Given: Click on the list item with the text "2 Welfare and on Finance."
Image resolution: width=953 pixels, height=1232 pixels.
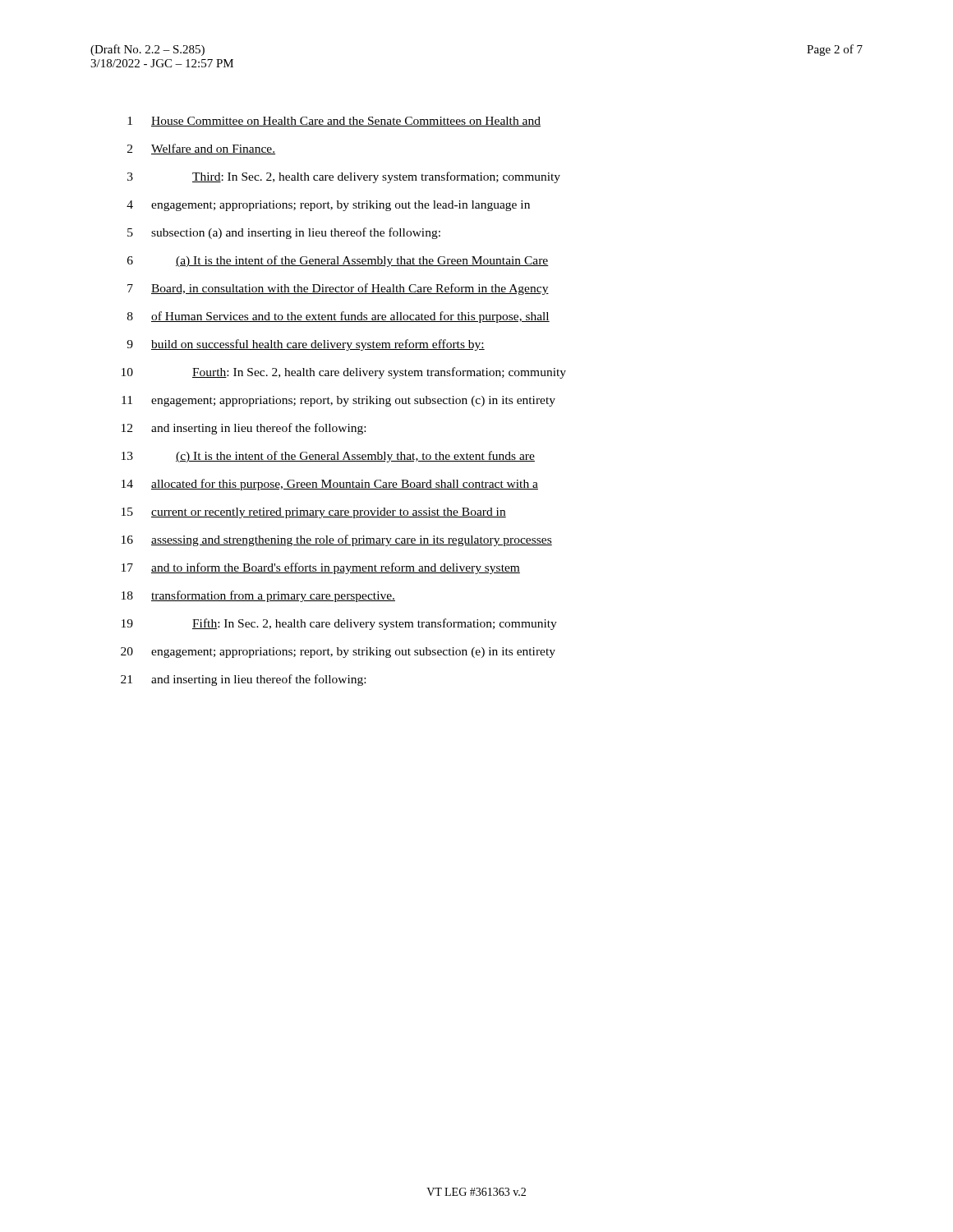Looking at the screenshot, I should [201, 149].
